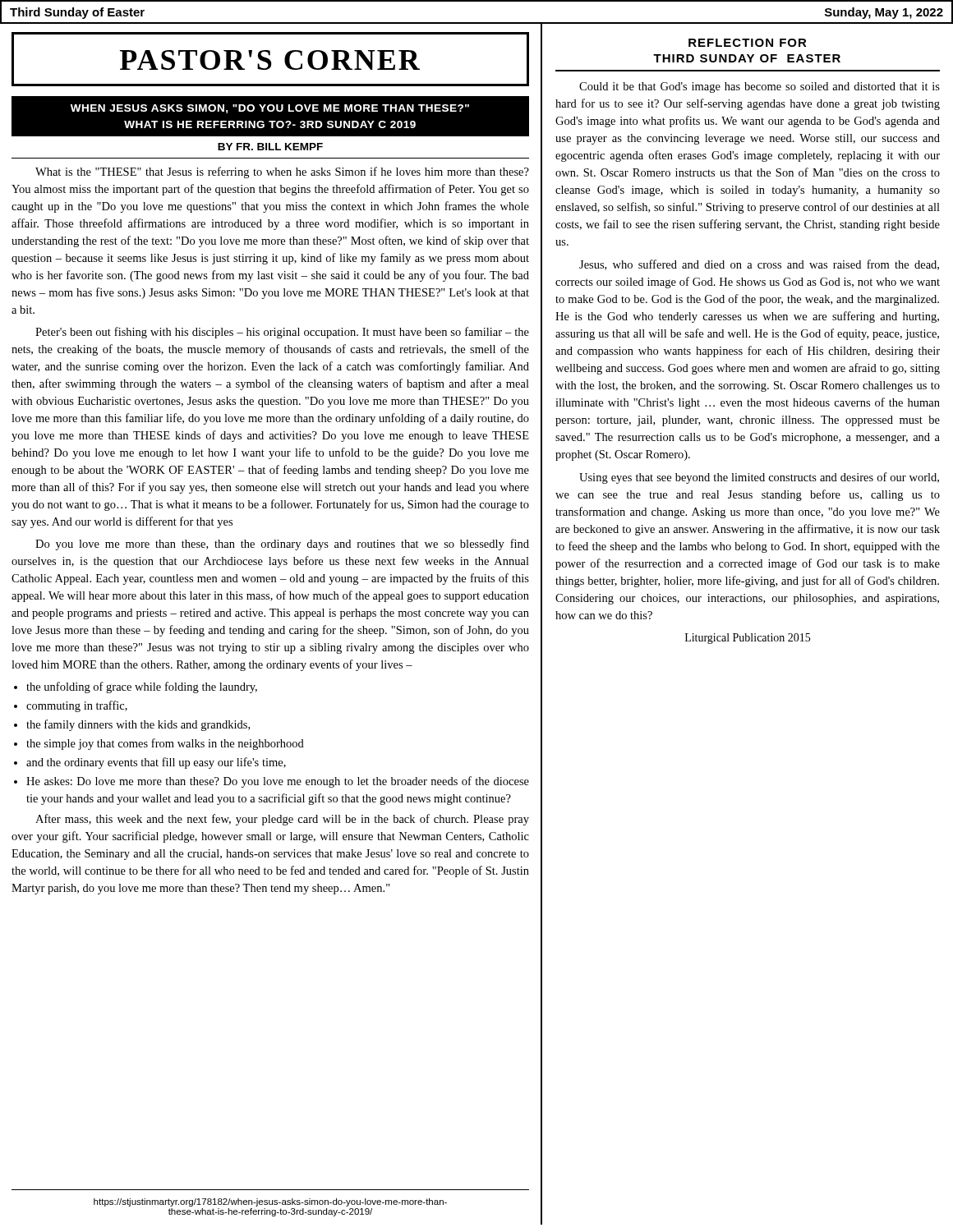The height and width of the screenshot is (1232, 953).
Task: Navigate to the text starting "Do you love"
Action: (x=270, y=604)
